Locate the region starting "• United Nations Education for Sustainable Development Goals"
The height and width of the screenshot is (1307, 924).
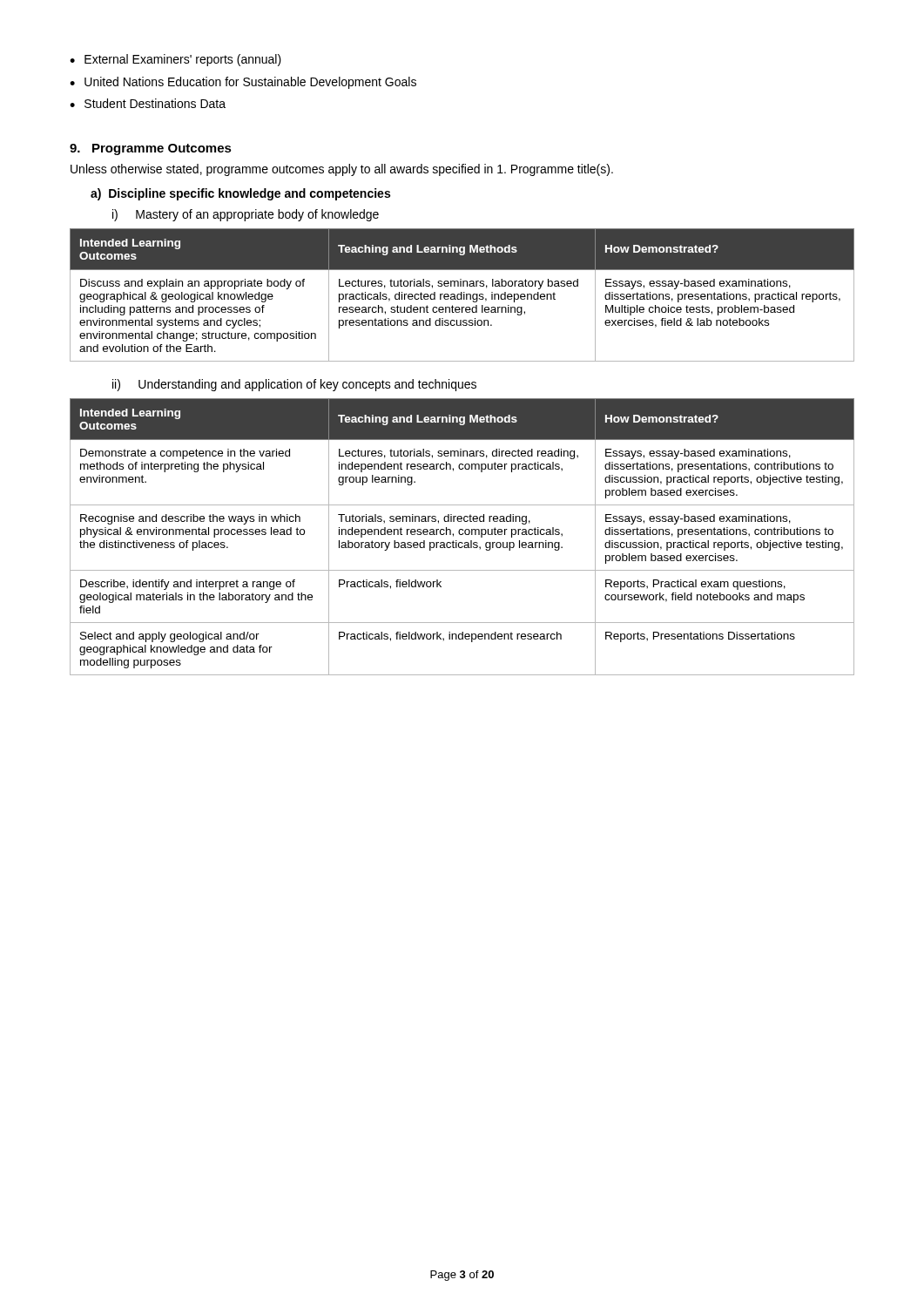[x=243, y=84]
